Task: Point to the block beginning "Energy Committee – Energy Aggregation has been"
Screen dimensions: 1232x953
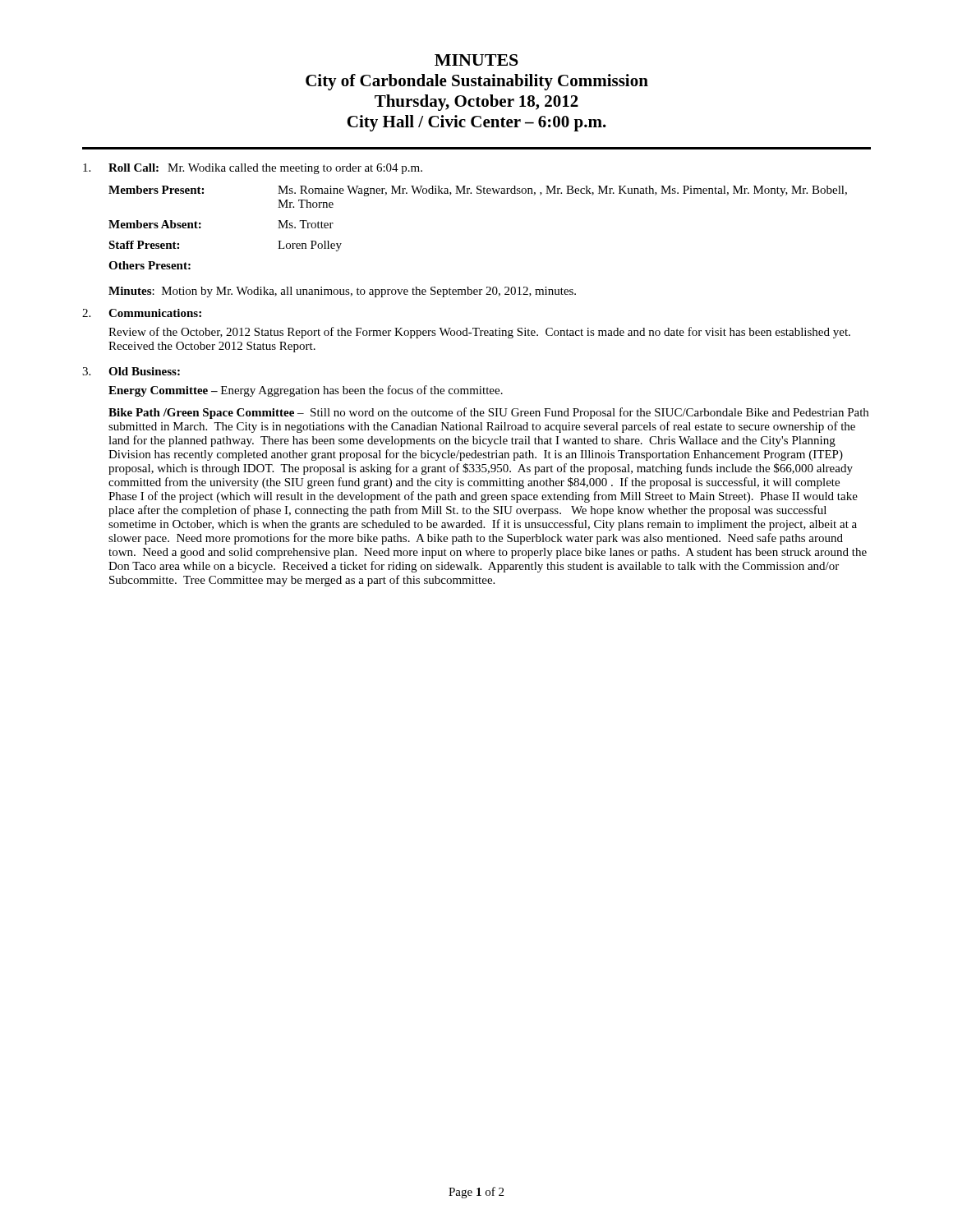Action: pos(306,390)
